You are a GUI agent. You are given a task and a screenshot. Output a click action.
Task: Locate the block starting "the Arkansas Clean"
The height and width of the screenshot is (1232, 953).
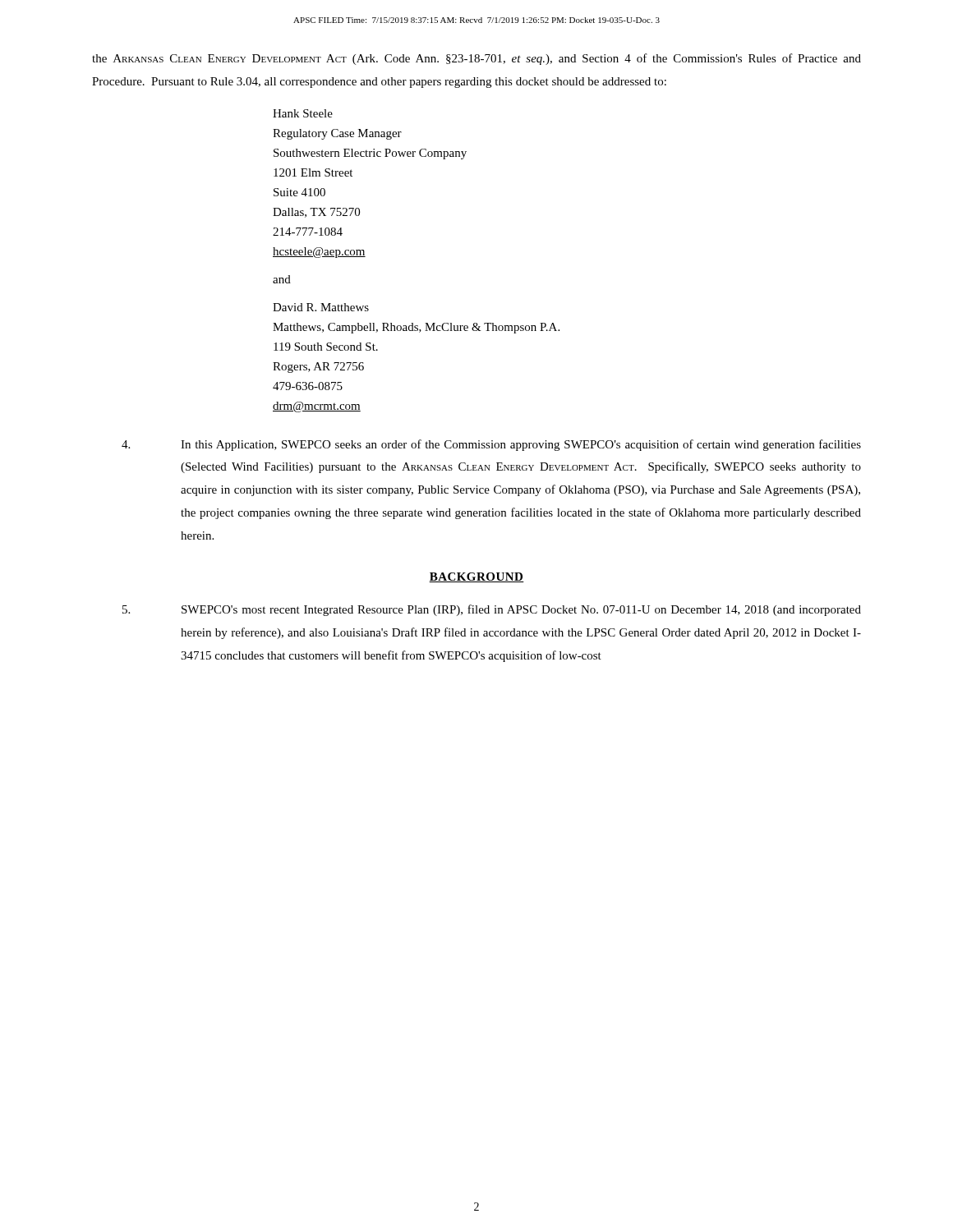pyautogui.click(x=476, y=70)
